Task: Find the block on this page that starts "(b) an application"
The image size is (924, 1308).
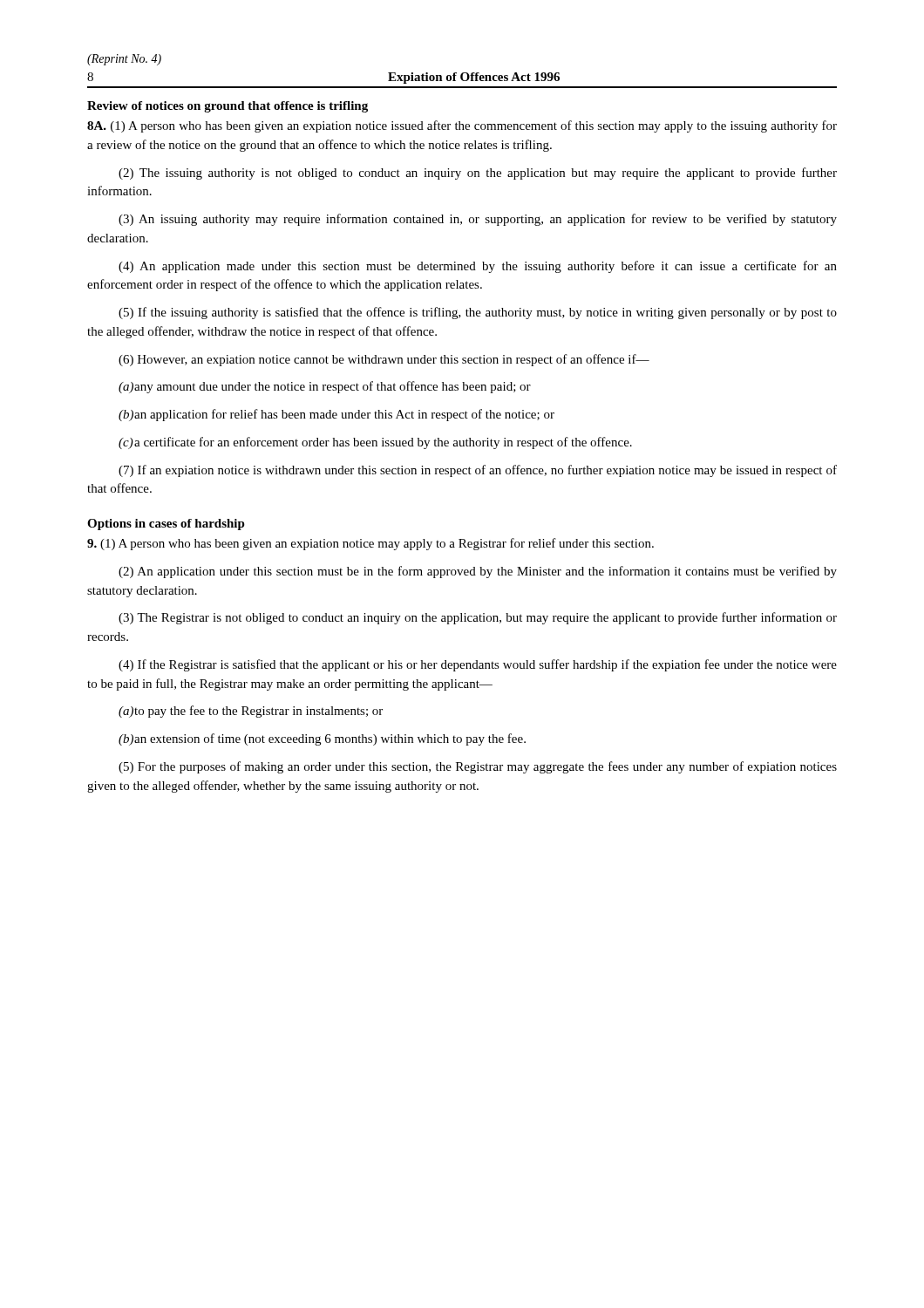Action: pyautogui.click(x=462, y=415)
